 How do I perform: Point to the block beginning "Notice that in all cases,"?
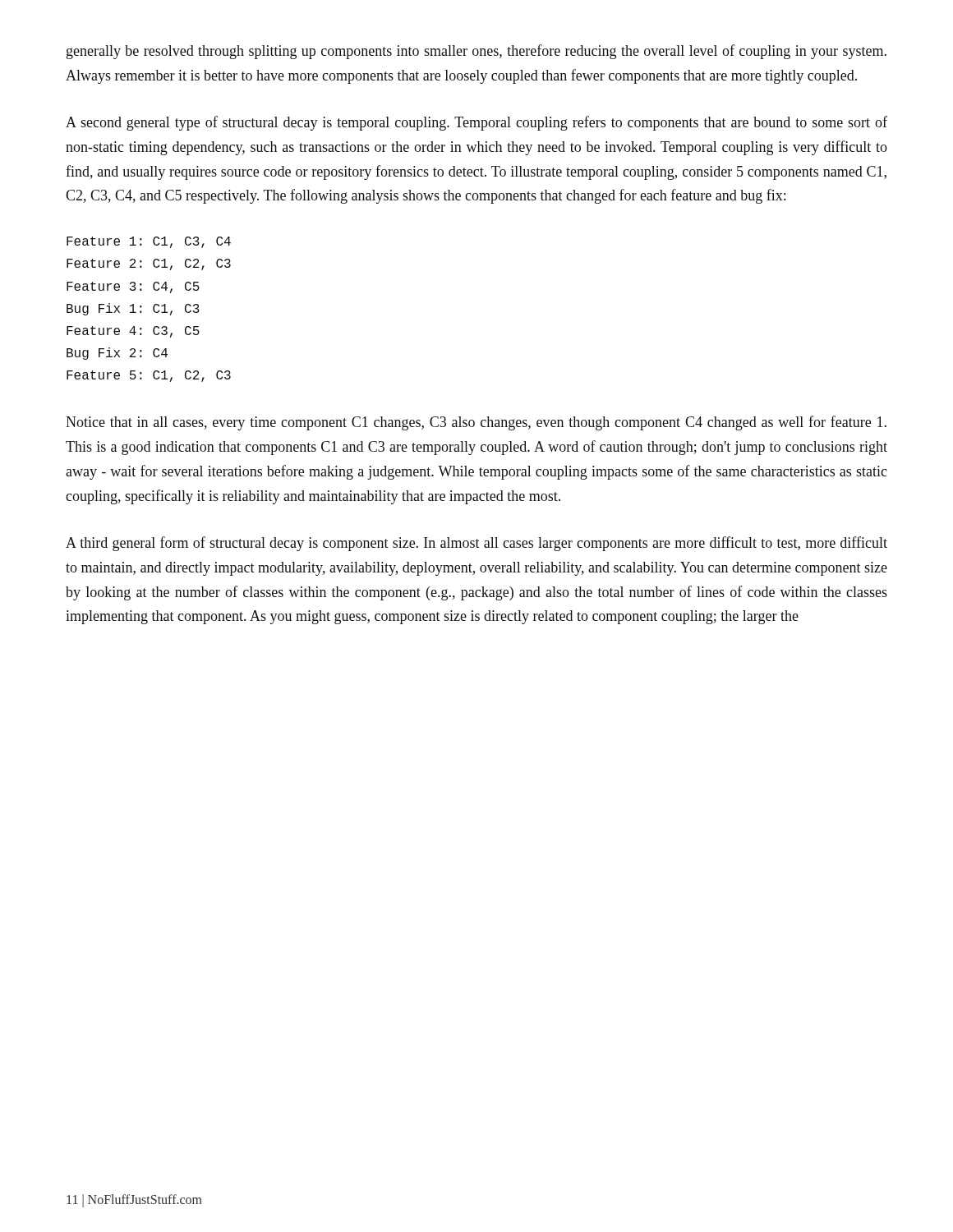coord(476,459)
